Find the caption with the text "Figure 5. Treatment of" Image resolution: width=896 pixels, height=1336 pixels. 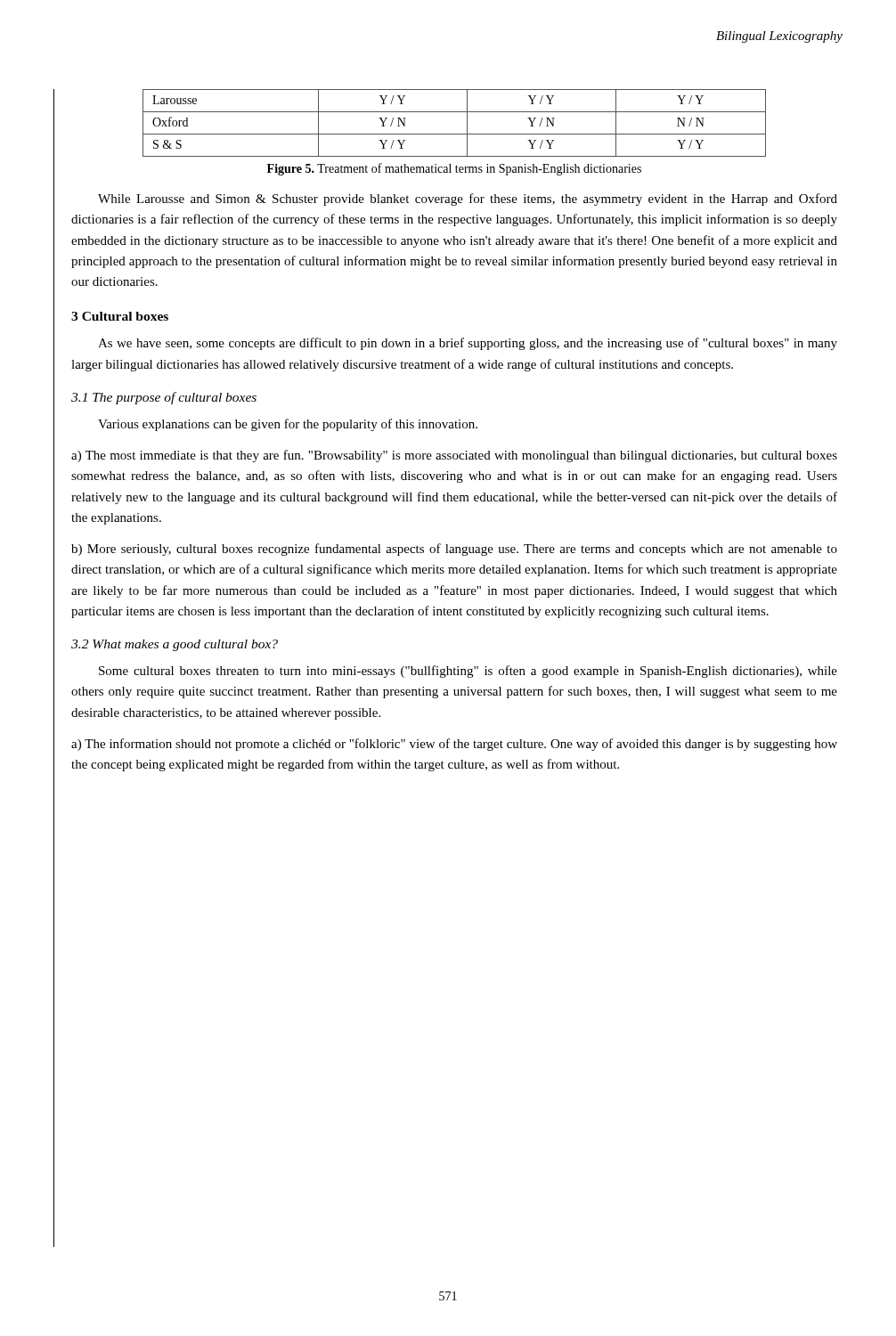click(x=454, y=169)
